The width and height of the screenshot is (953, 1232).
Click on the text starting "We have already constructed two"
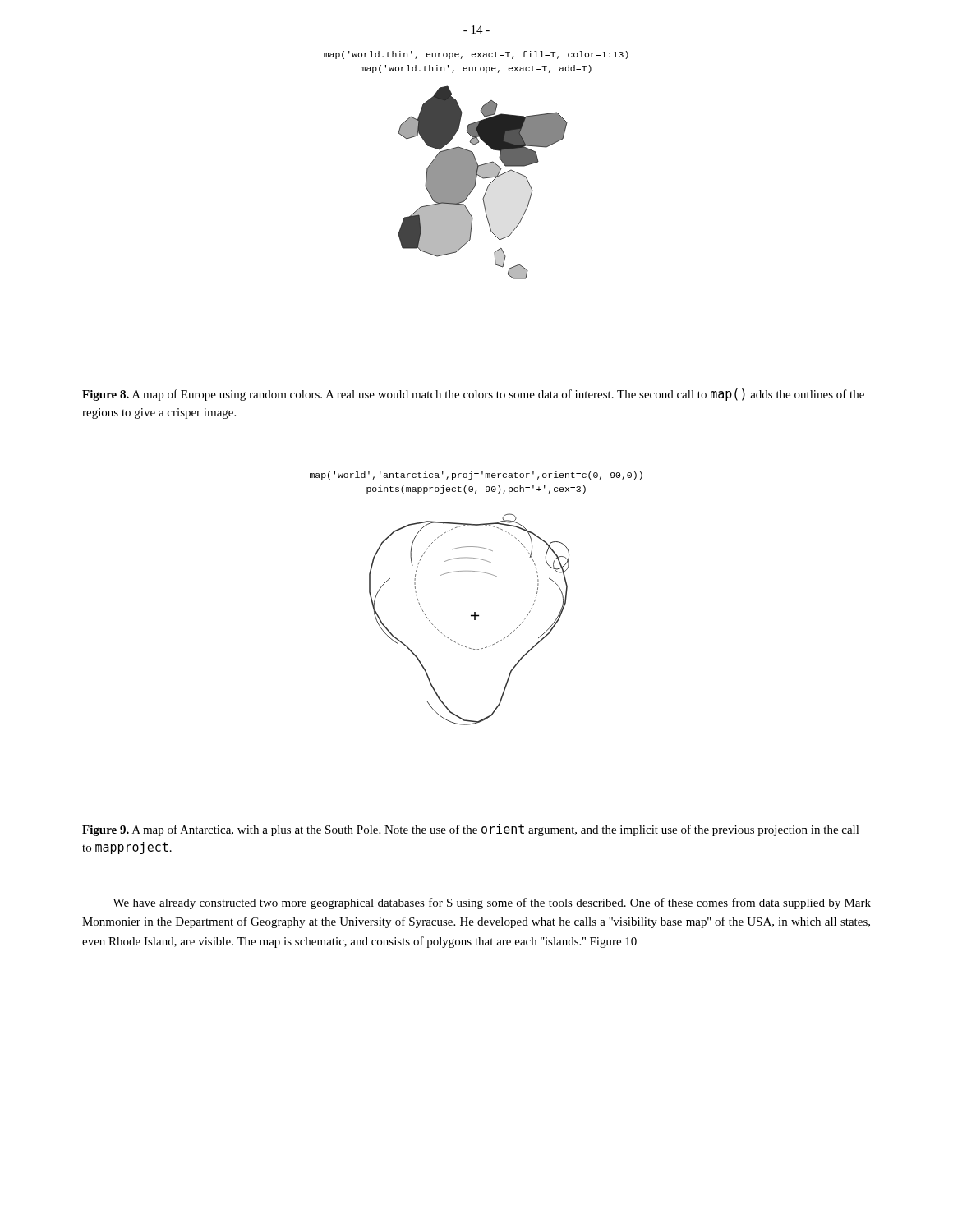click(476, 922)
